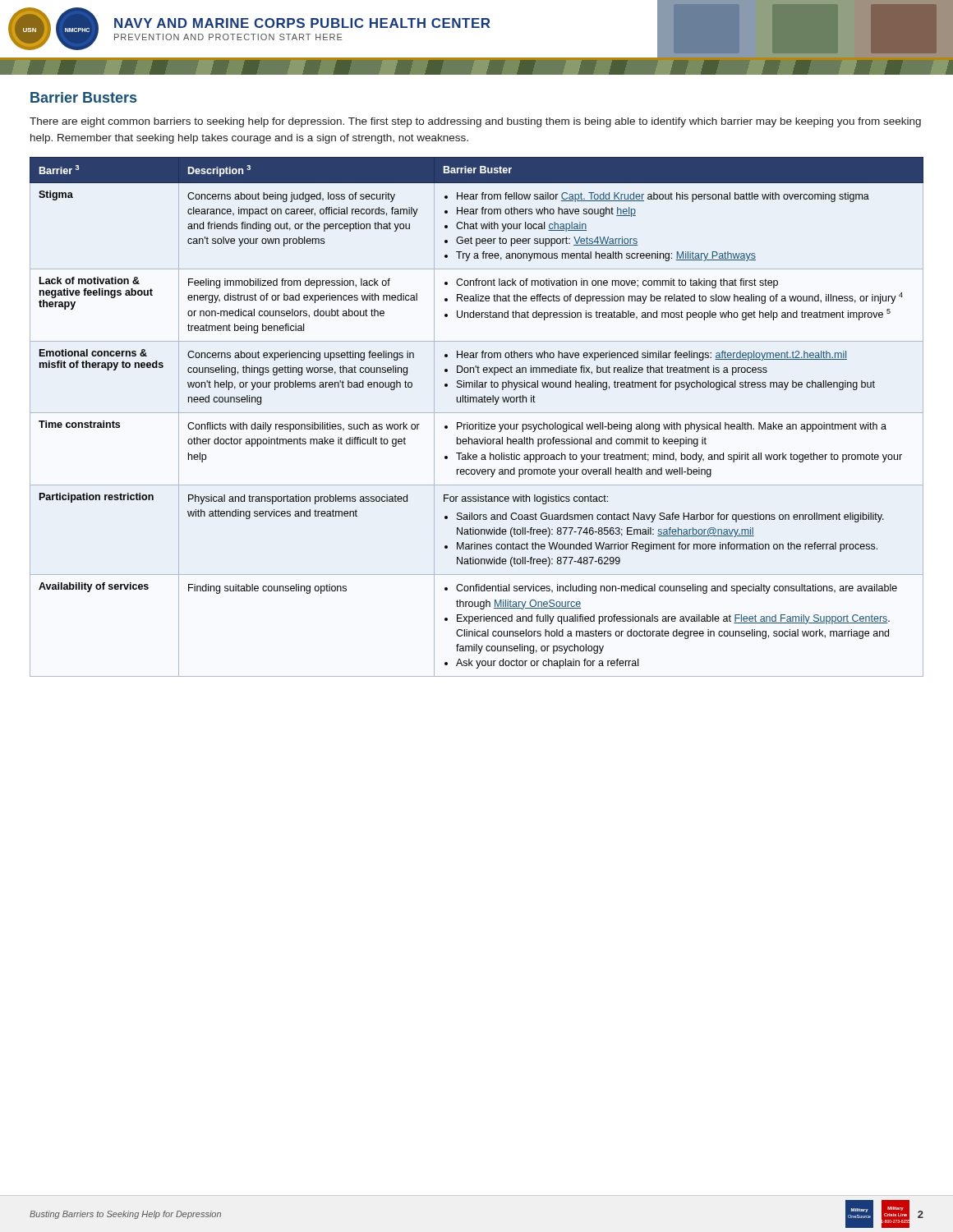Click where it says "Barrier Busters"
This screenshot has height=1232, width=953.
click(x=83, y=98)
